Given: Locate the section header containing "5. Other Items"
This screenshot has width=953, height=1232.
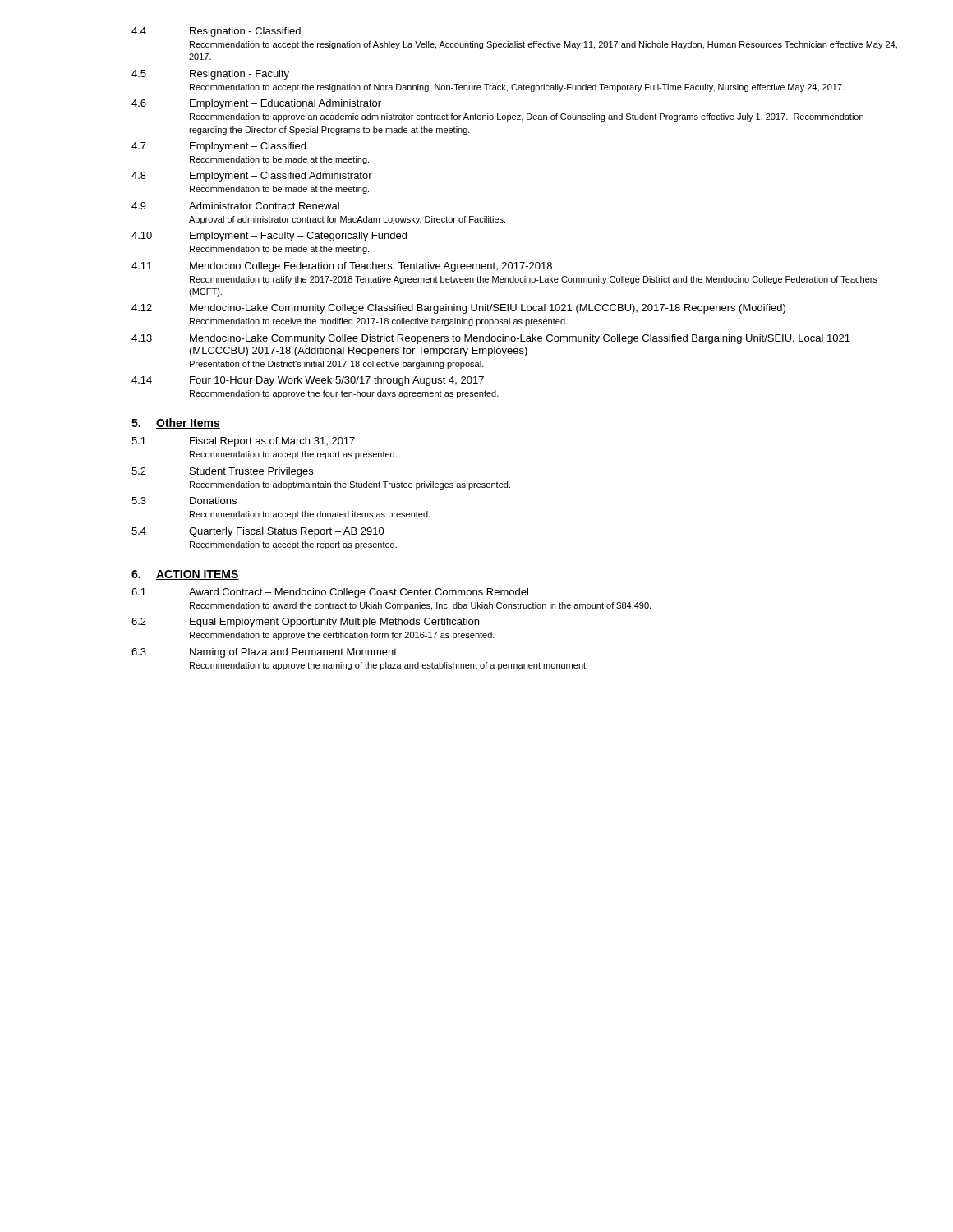Looking at the screenshot, I should tap(176, 423).
